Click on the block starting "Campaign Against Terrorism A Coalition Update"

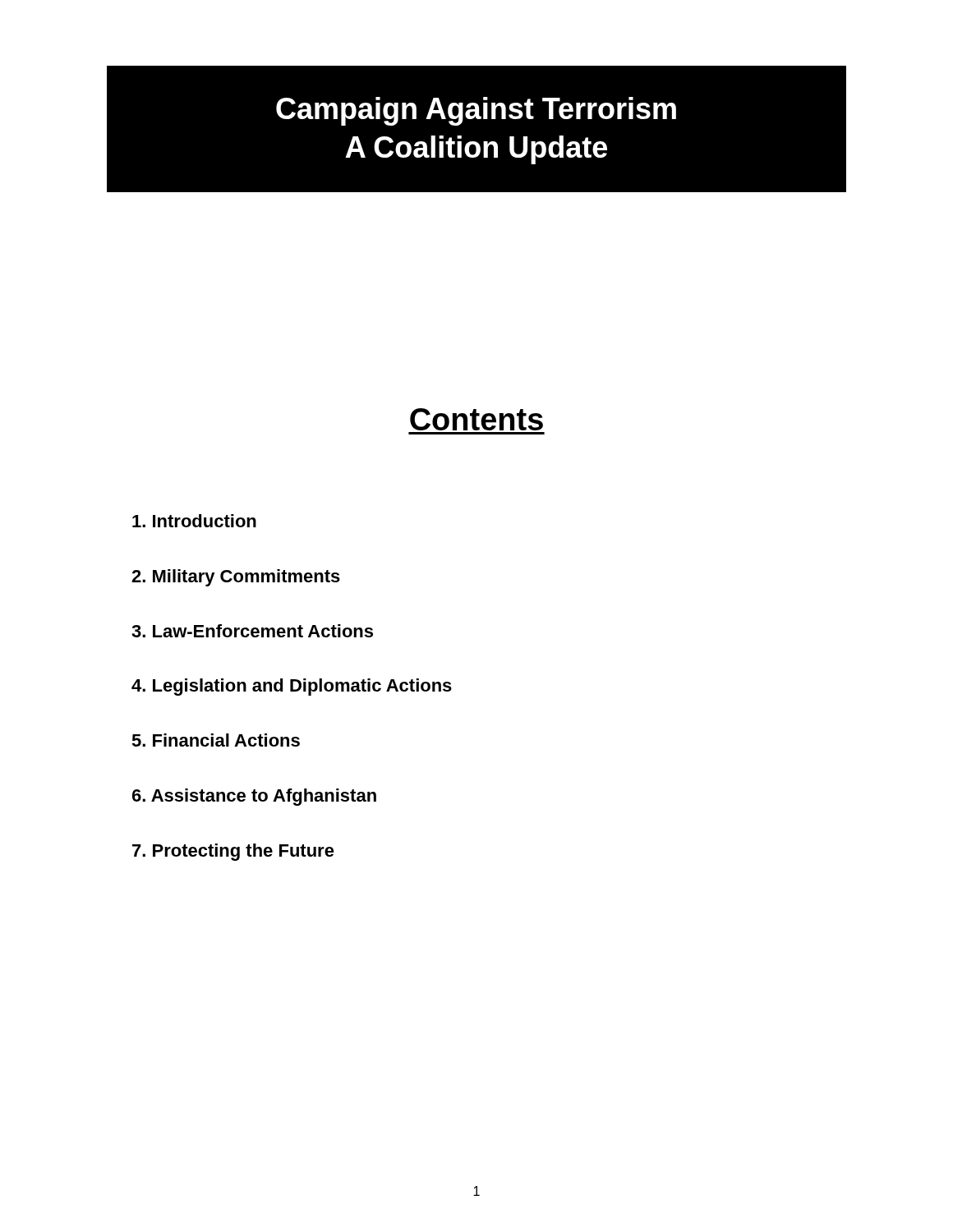pyautogui.click(x=476, y=129)
